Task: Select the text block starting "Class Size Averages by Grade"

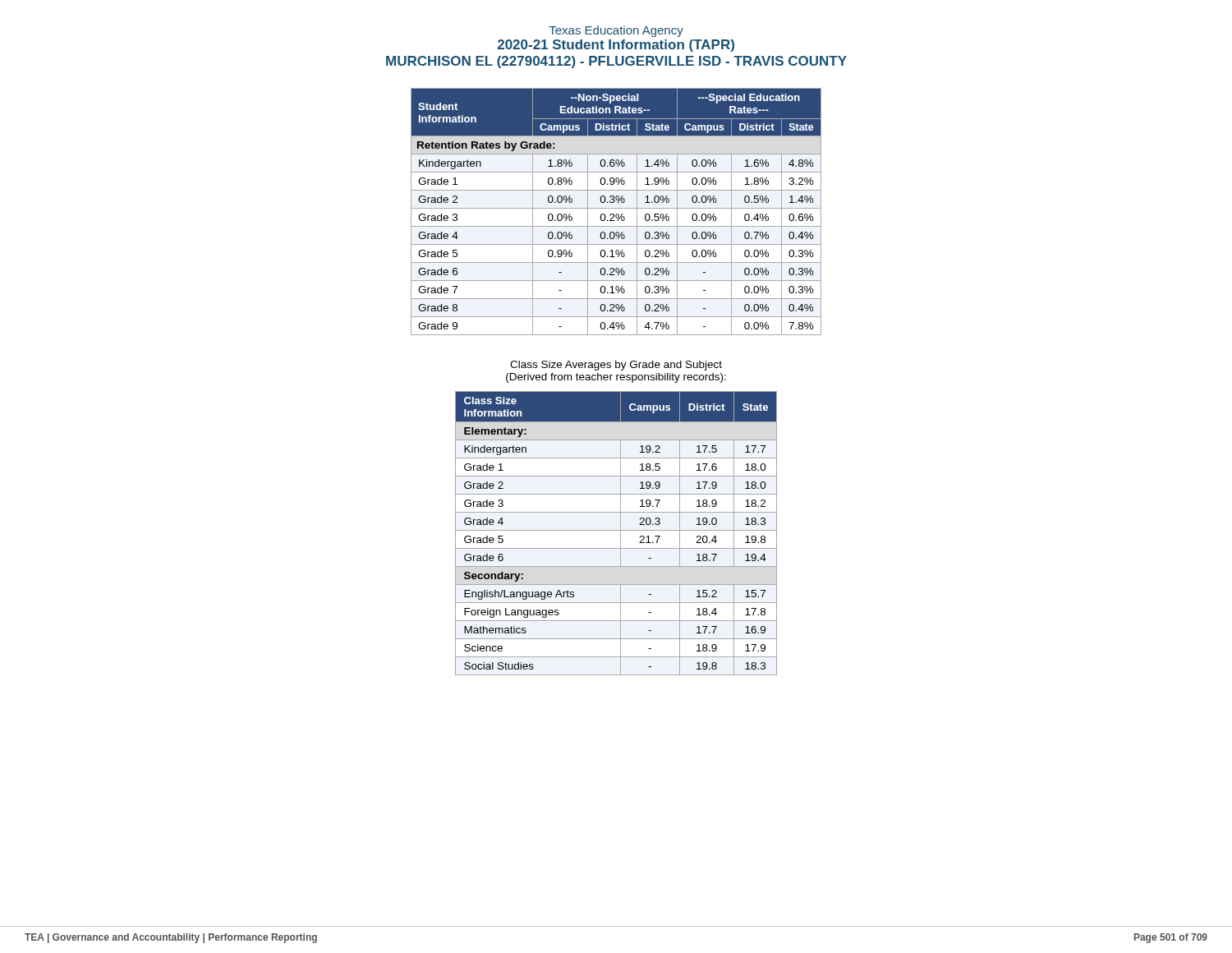Action: click(616, 371)
